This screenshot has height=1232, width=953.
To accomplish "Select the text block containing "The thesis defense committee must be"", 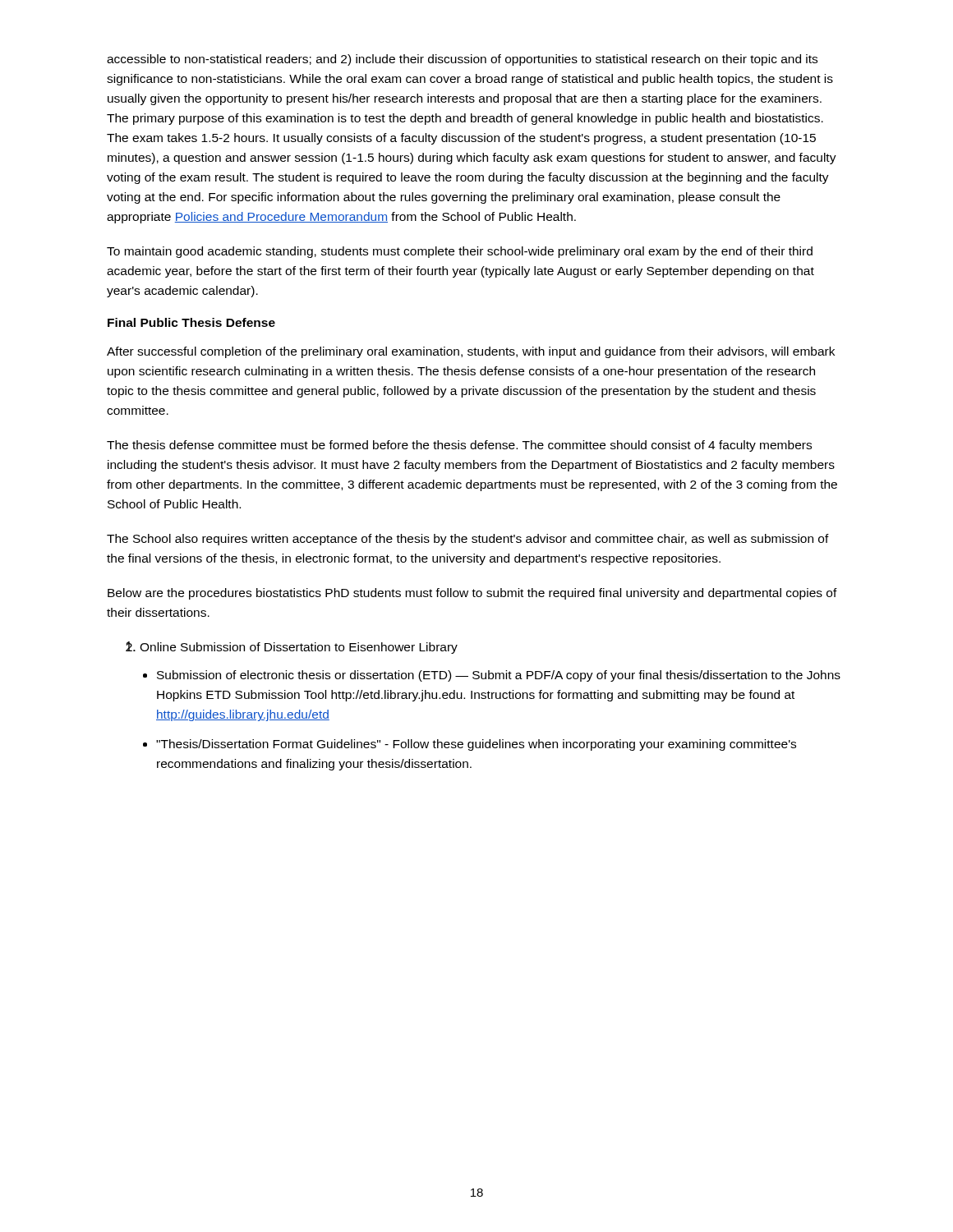I will pos(472,475).
